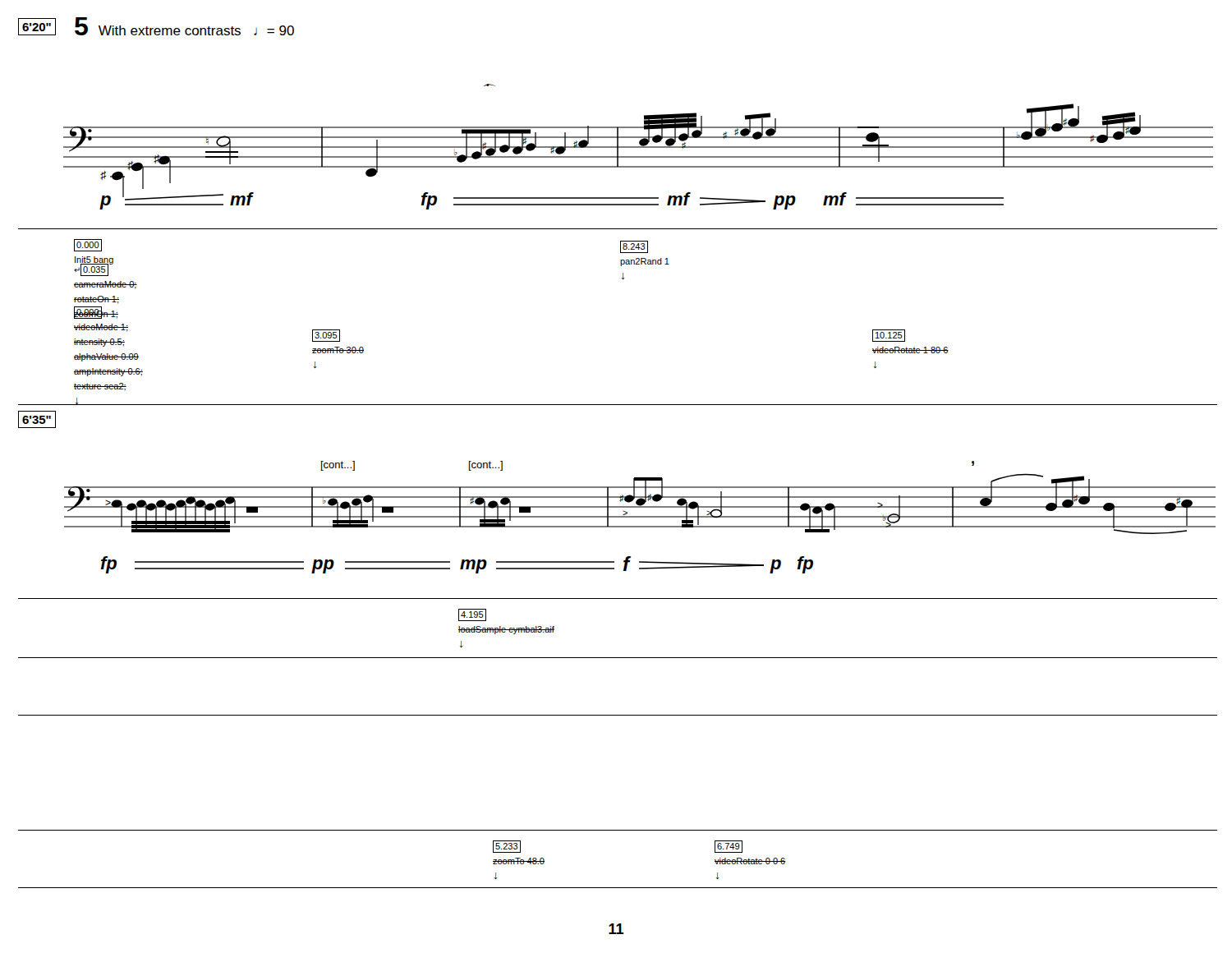Click on the text that reads "243 pan2Rand 1 ↓"
Viewport: 1232px width, 953px height.
(x=645, y=261)
